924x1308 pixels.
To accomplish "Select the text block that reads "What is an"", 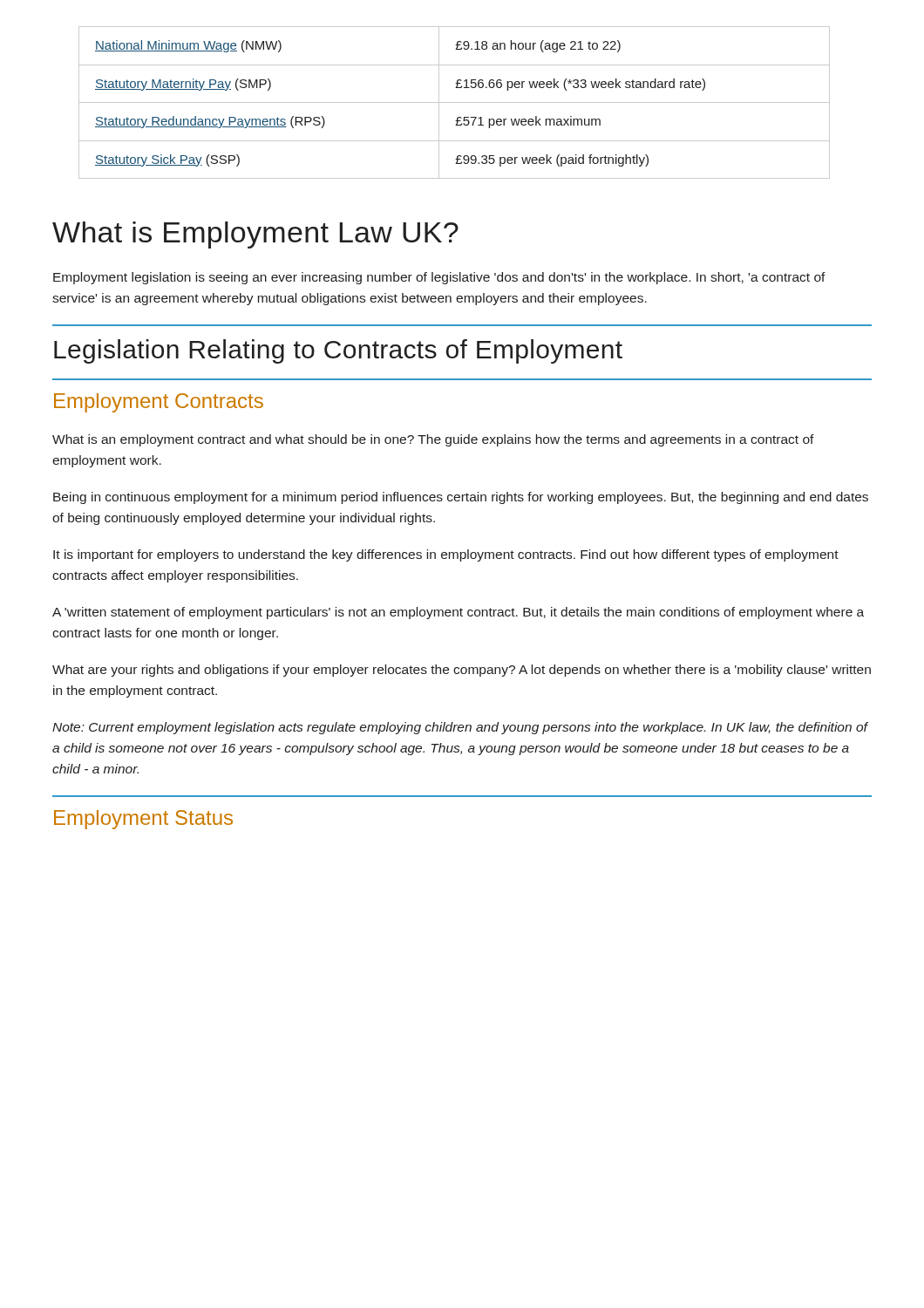I will (x=433, y=450).
